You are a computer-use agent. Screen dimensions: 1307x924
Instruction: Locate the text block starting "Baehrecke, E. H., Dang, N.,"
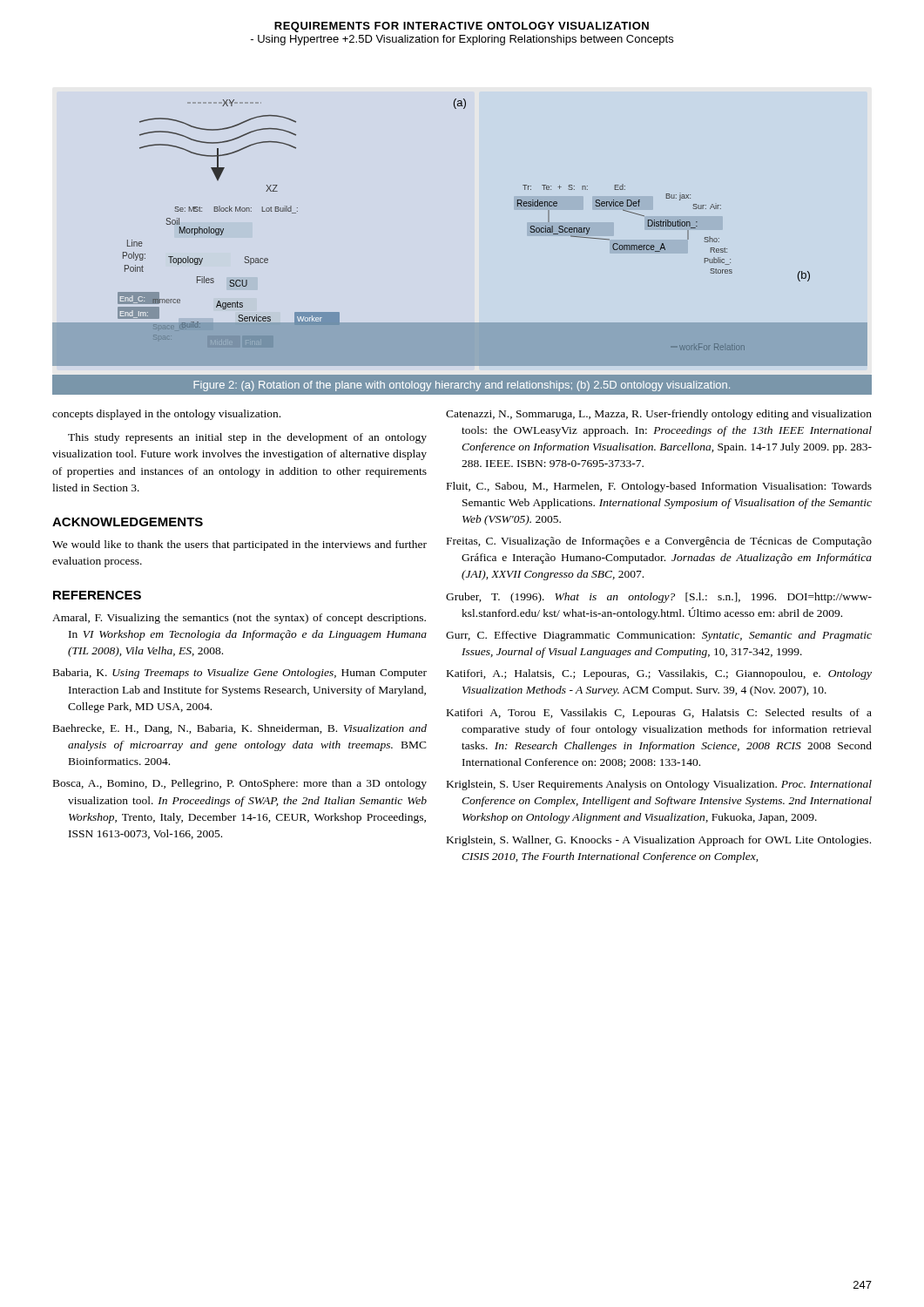point(240,745)
